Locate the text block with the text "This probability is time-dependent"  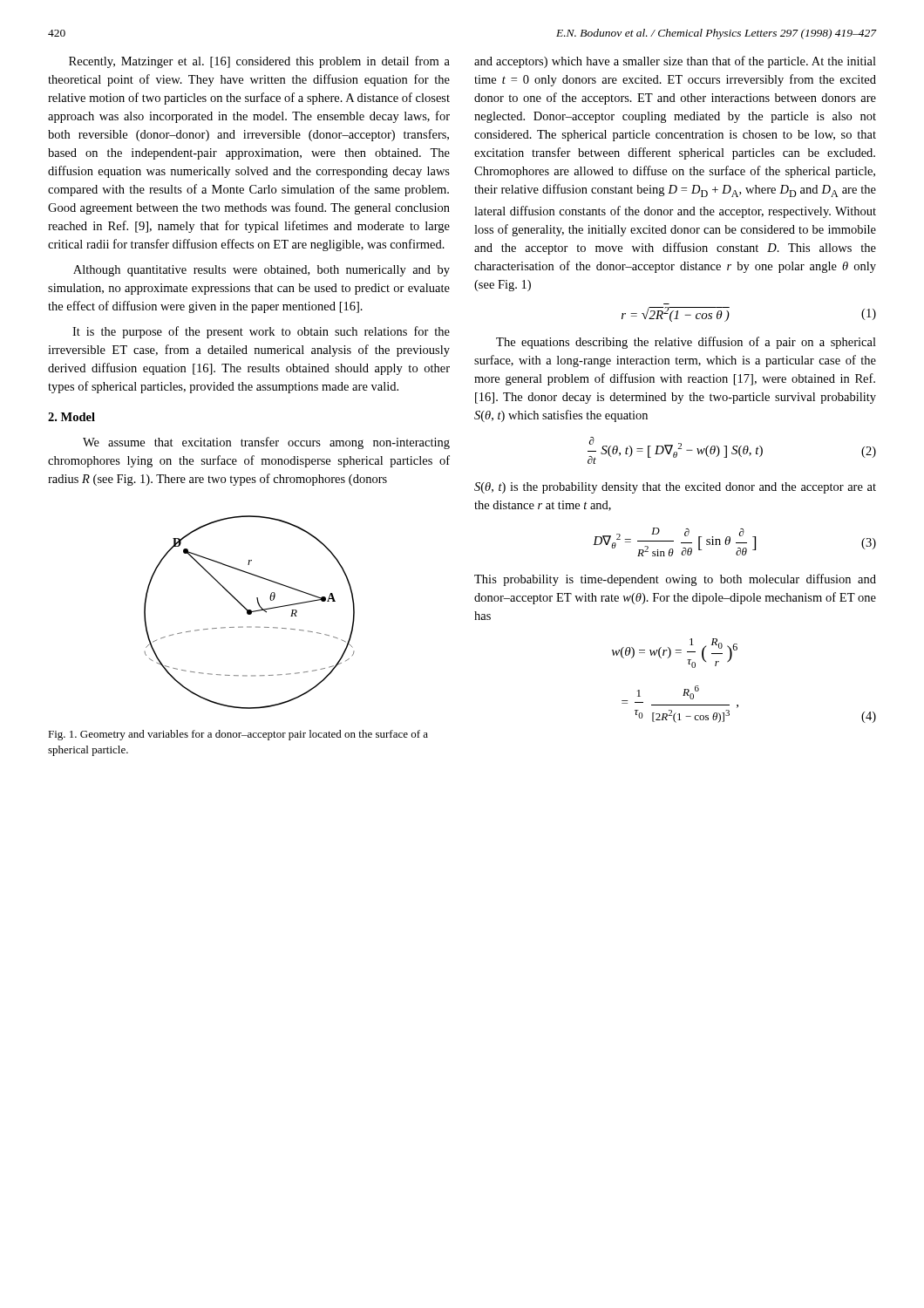675,598
